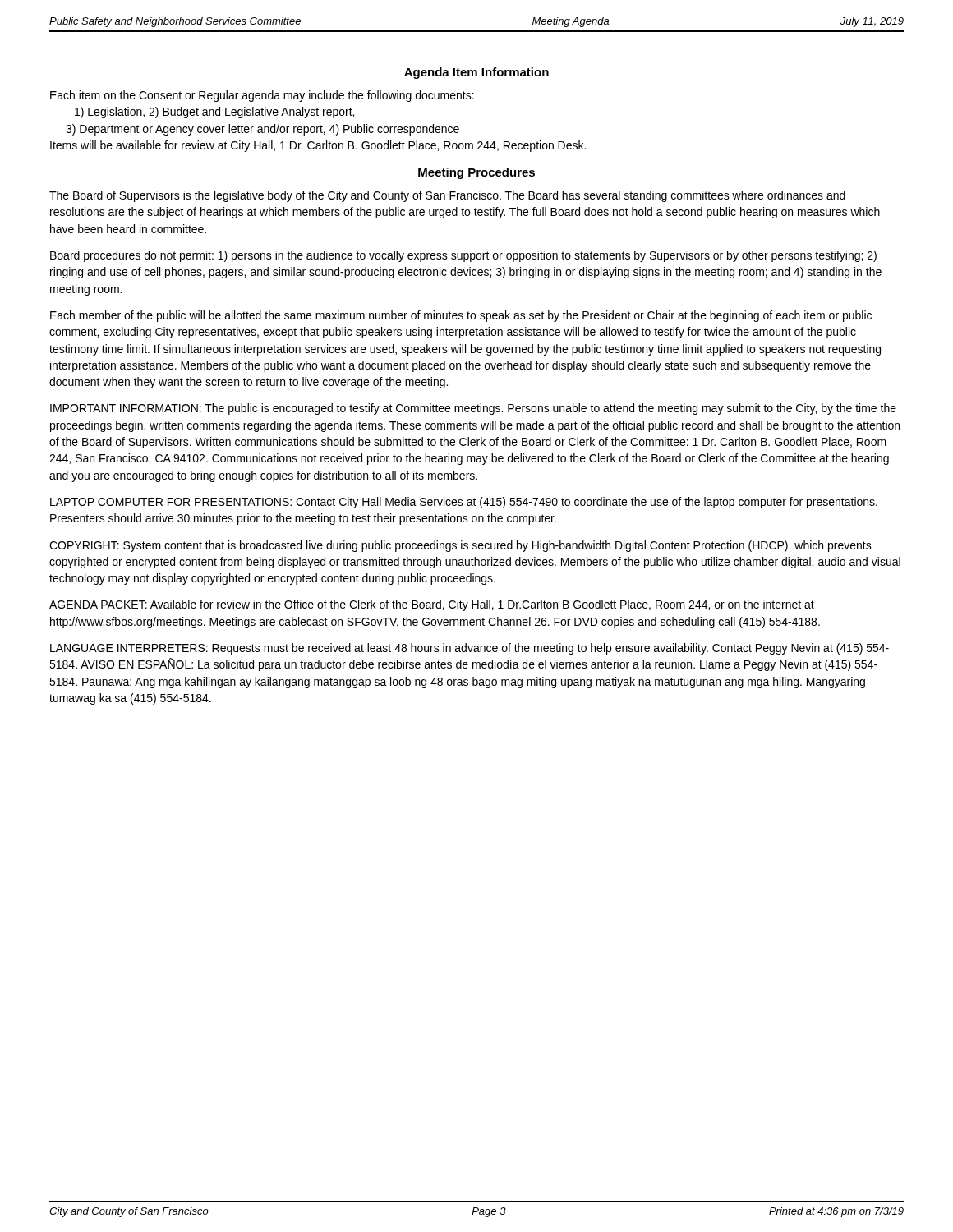Where is the passage that starts "The Board of Supervisors"?

pos(465,212)
